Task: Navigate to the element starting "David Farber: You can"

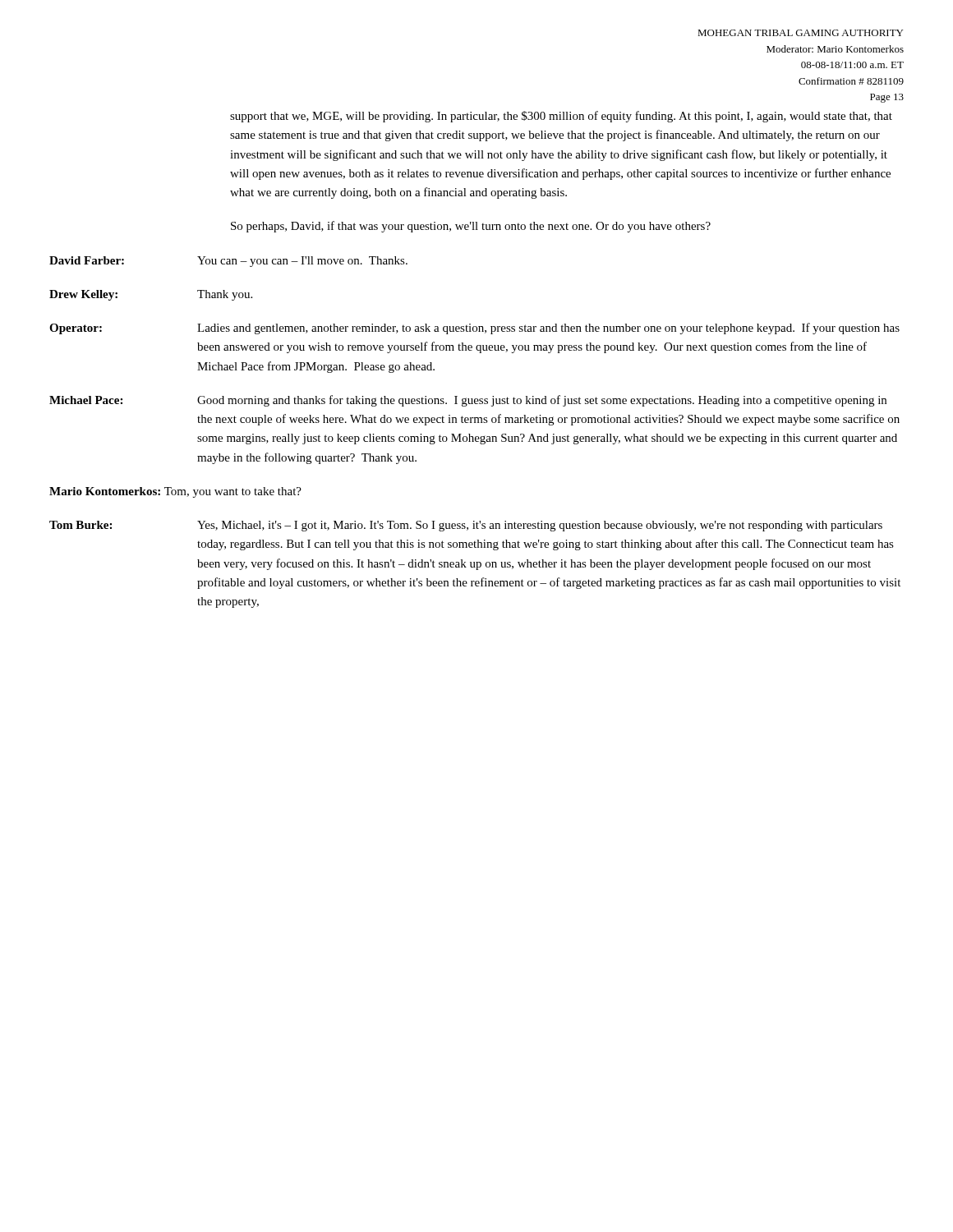Action: pyautogui.click(x=228, y=262)
